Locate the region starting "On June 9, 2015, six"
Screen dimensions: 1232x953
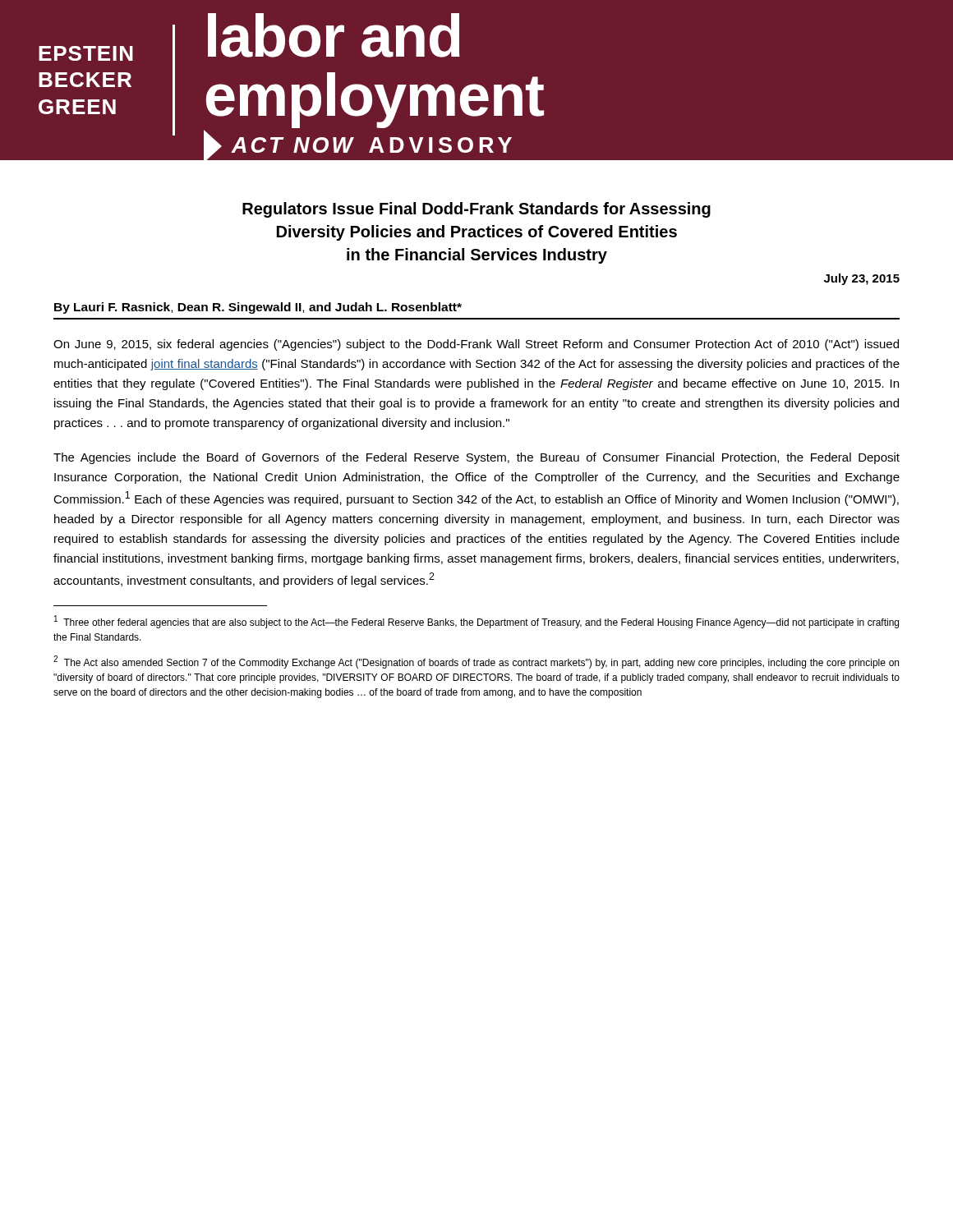click(x=476, y=383)
